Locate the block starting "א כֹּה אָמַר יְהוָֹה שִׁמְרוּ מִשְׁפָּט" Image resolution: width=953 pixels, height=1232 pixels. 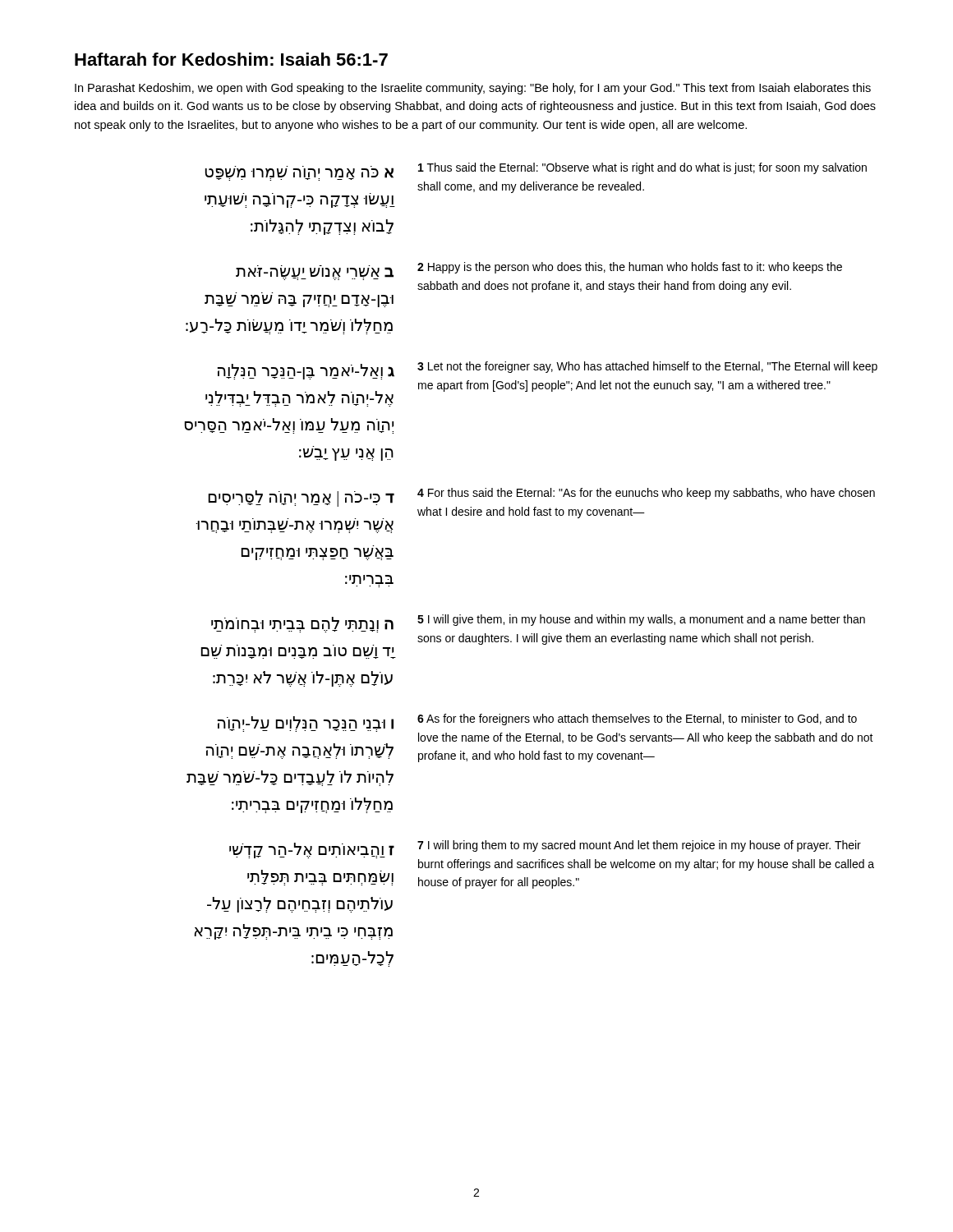[x=299, y=199]
